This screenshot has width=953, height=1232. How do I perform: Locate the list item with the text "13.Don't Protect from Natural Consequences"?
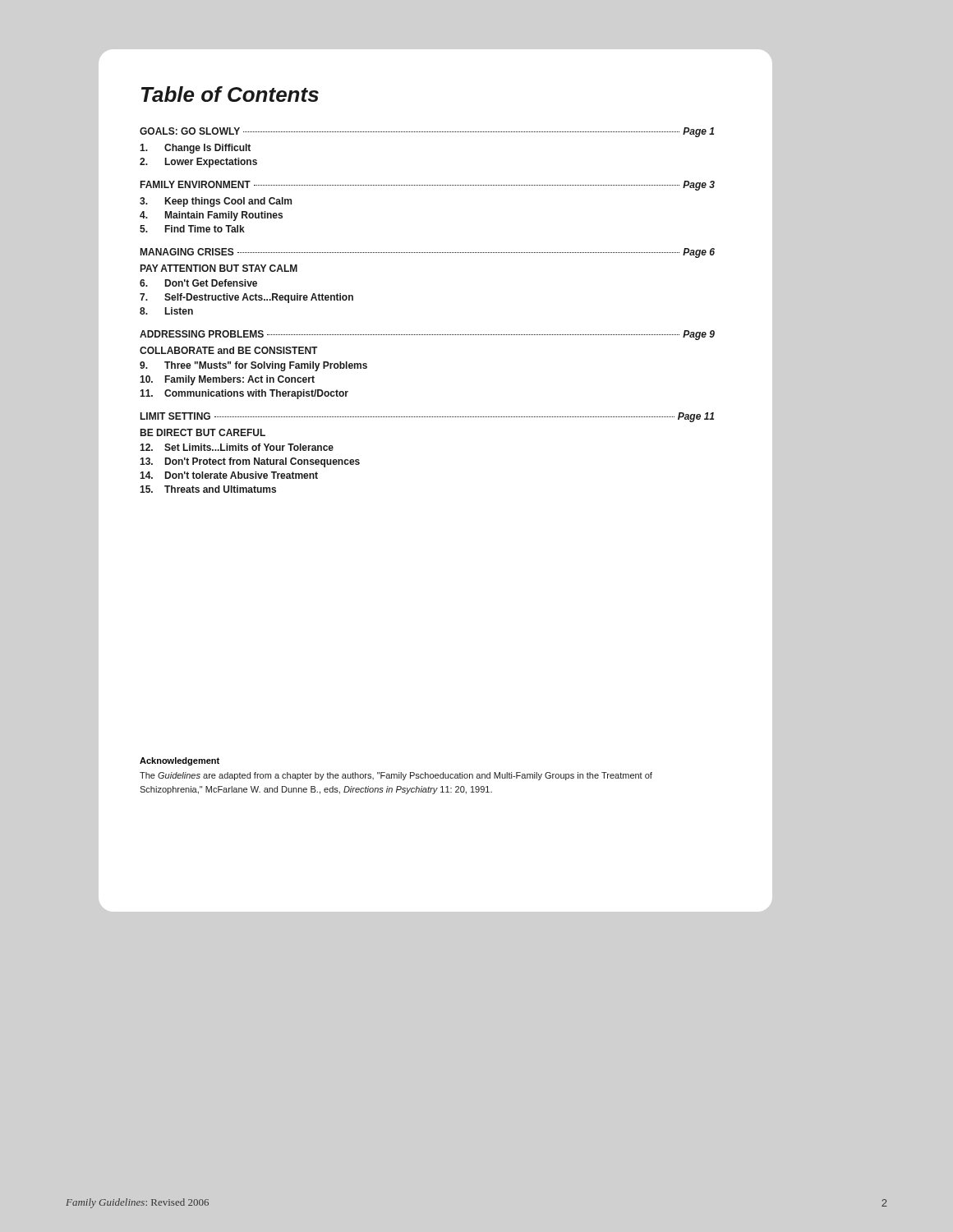[x=250, y=462]
